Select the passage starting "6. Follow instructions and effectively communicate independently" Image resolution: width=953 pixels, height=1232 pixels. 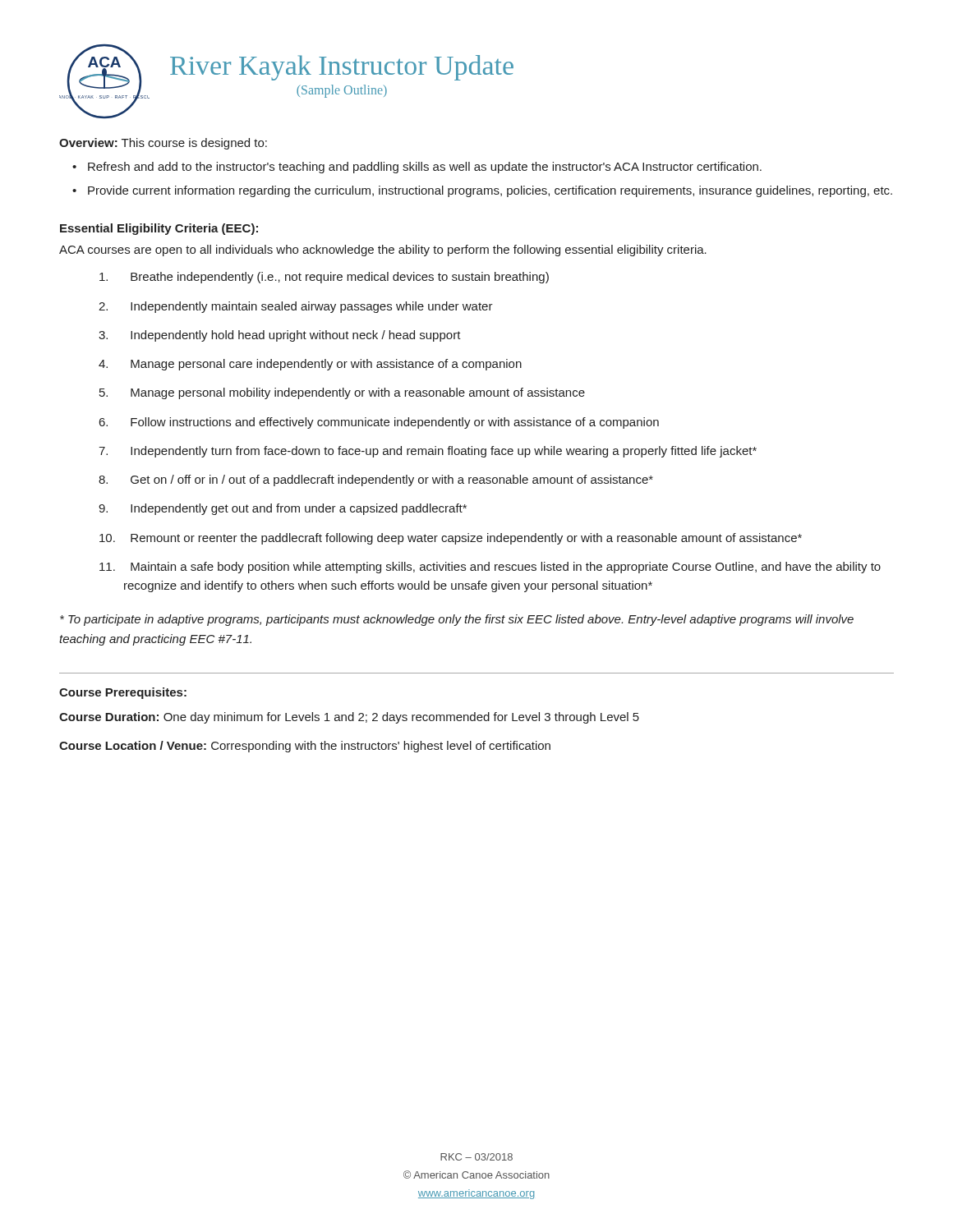[x=379, y=421]
